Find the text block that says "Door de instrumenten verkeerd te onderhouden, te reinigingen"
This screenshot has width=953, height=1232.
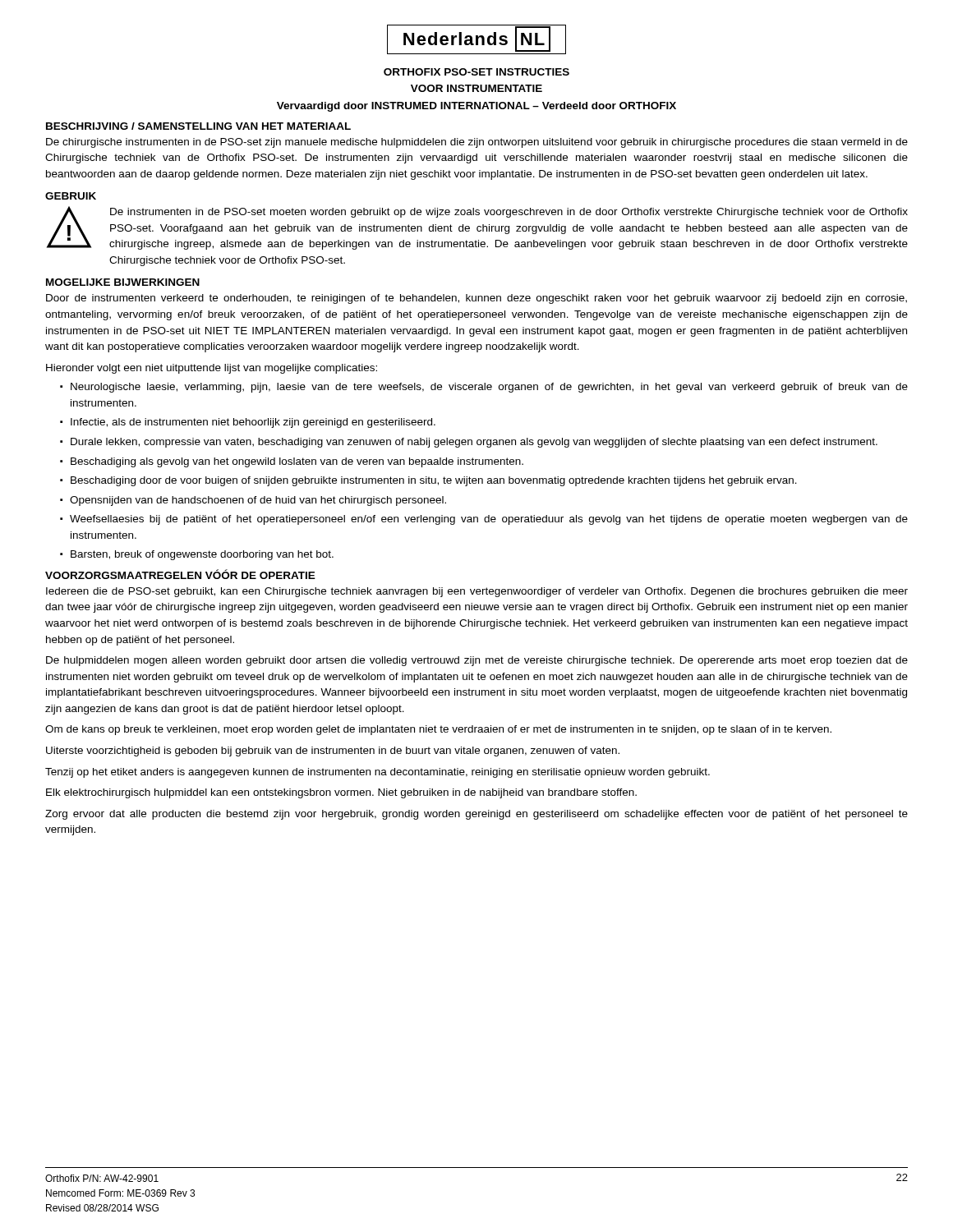tap(476, 322)
